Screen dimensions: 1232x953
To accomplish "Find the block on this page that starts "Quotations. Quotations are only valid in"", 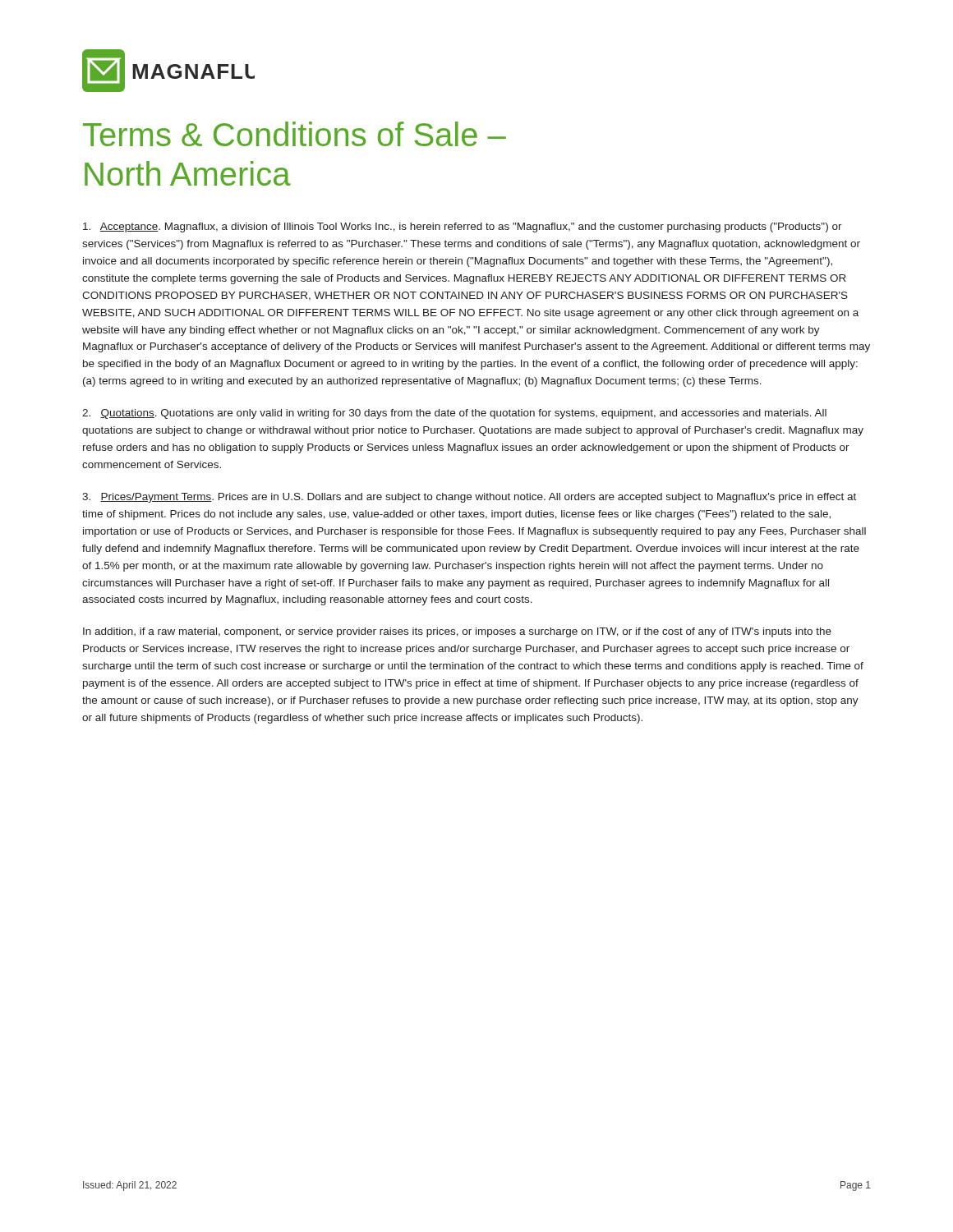I will point(473,439).
